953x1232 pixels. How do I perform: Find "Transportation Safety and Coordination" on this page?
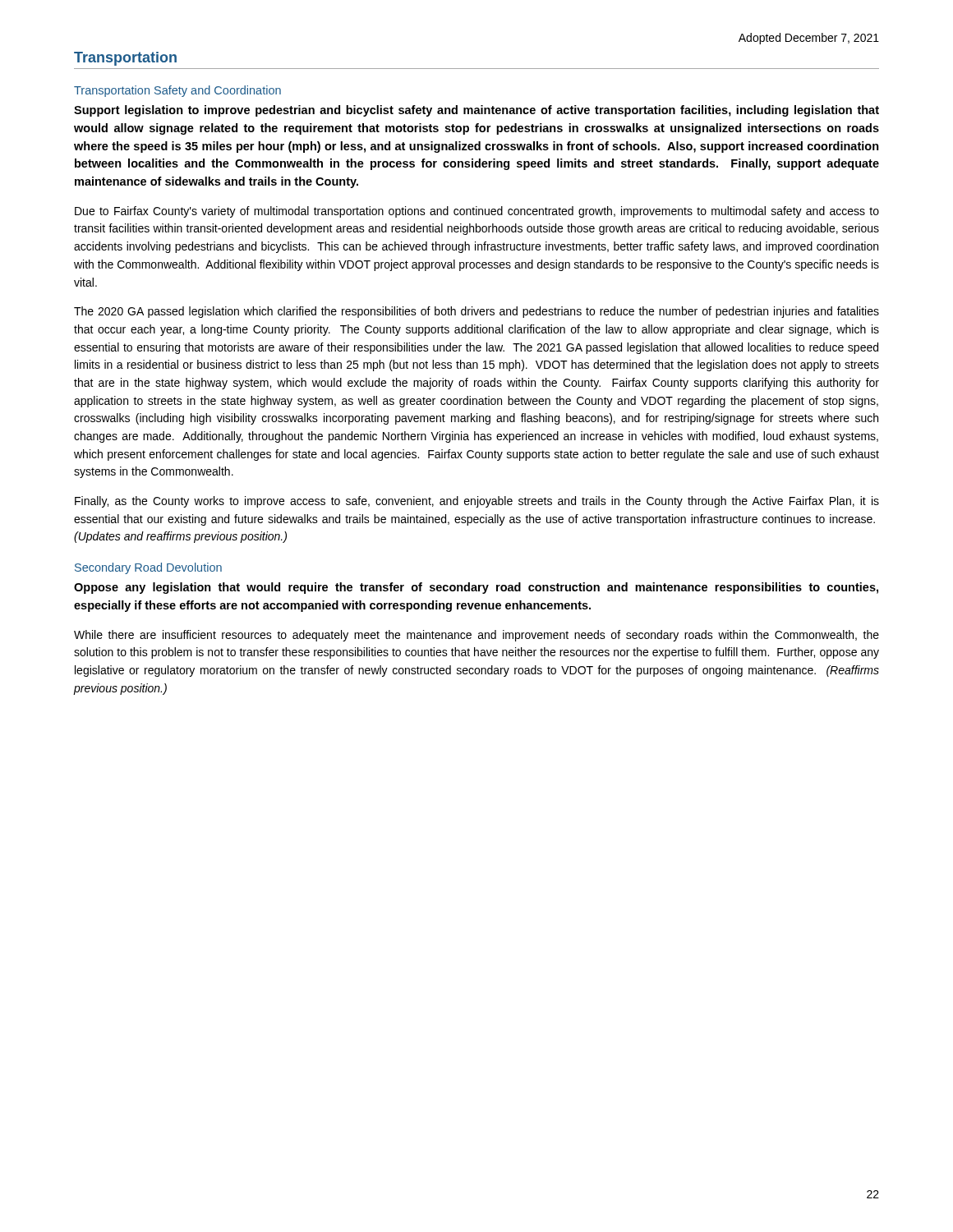pyautogui.click(x=178, y=90)
